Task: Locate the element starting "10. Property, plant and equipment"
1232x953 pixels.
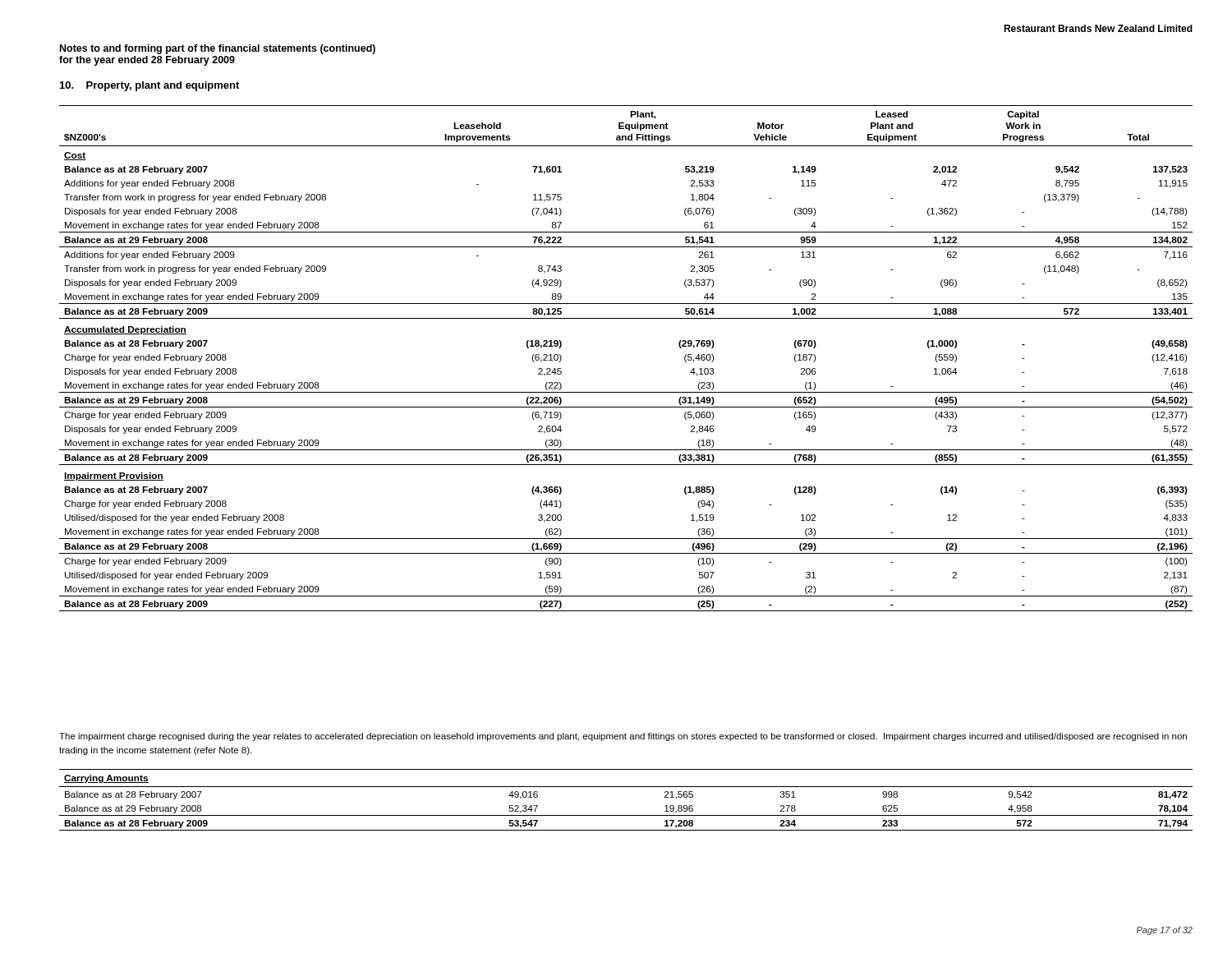Action: (x=149, y=85)
